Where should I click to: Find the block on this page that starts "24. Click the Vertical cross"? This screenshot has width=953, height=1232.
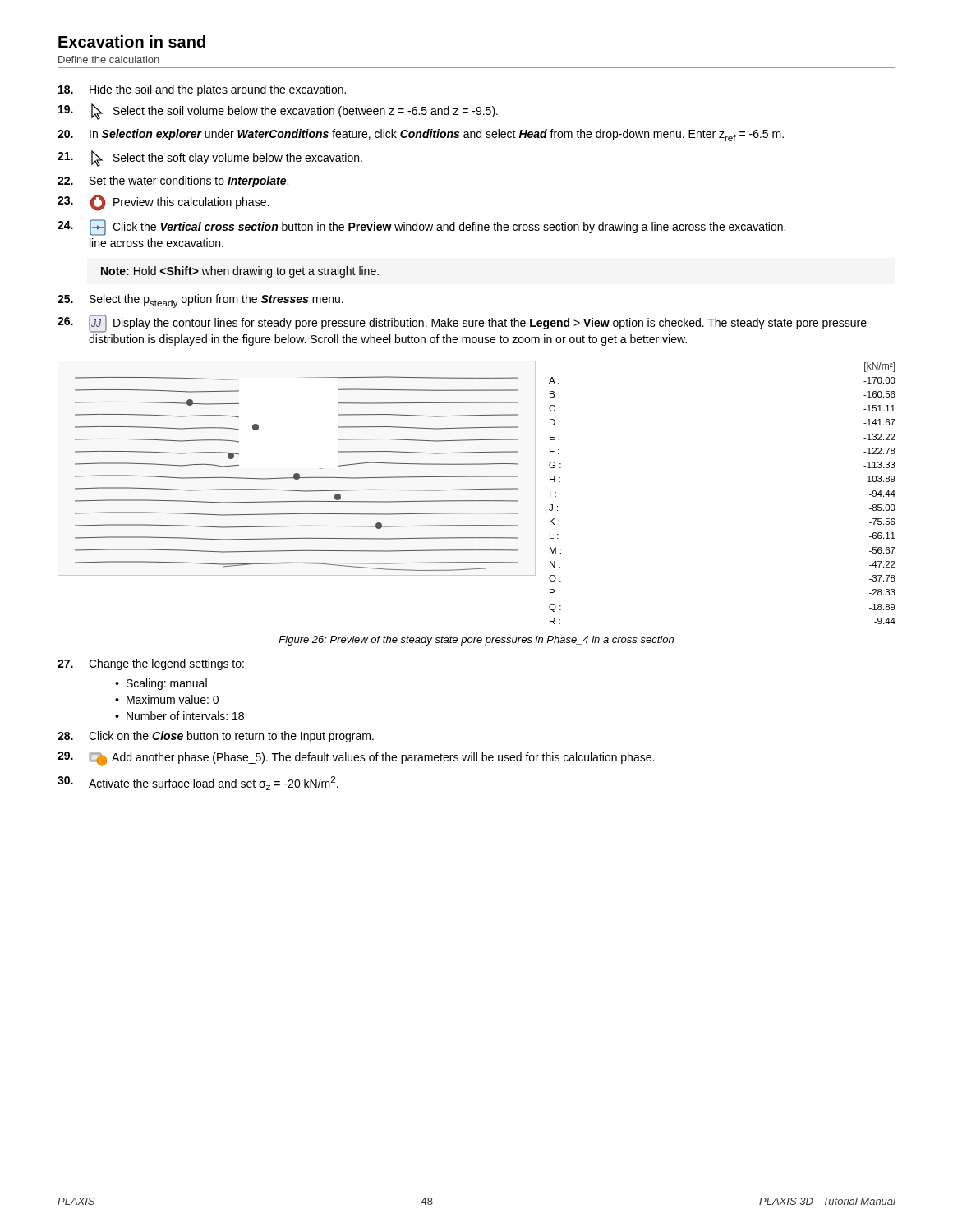[x=476, y=234]
